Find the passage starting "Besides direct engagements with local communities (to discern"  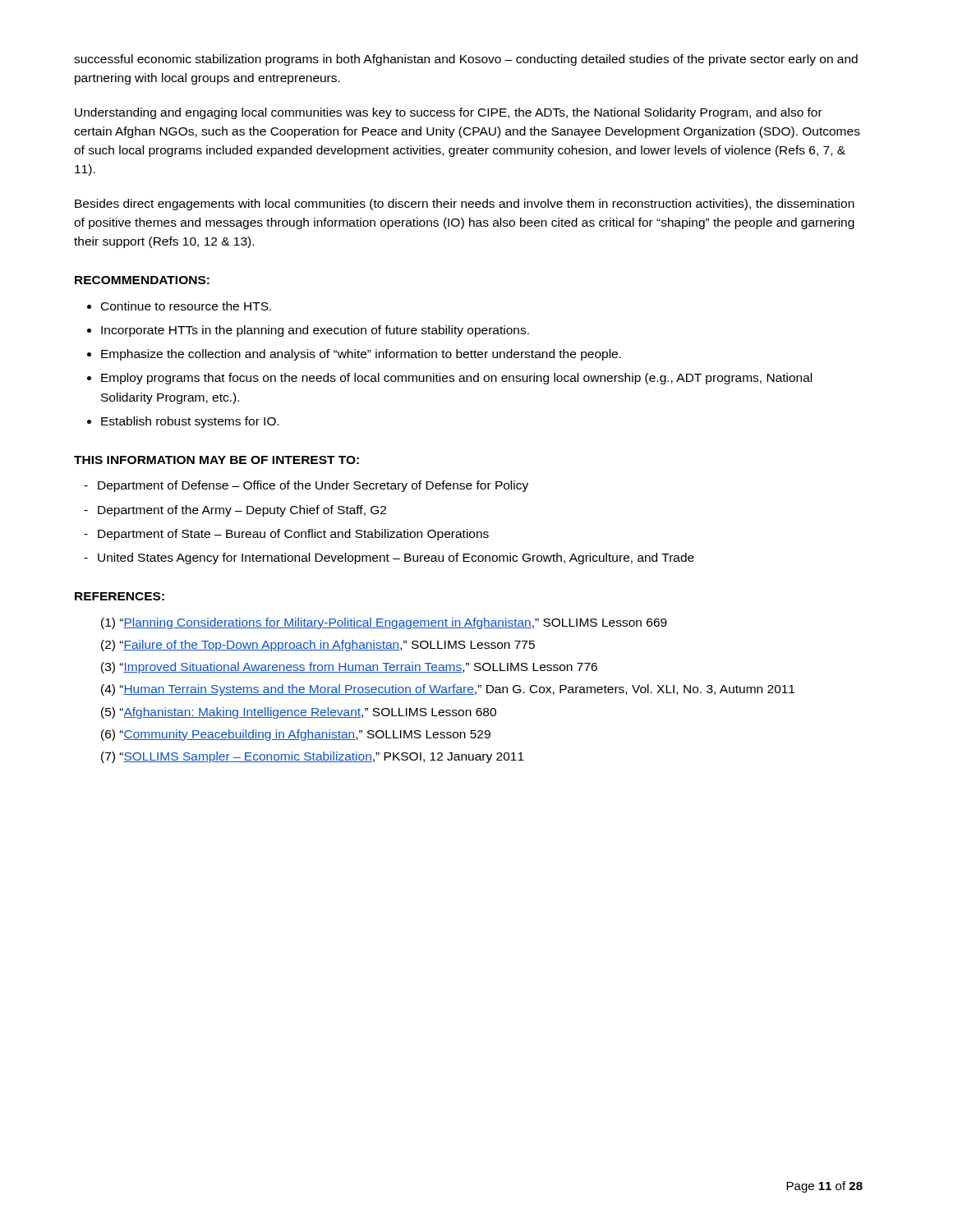pos(464,222)
